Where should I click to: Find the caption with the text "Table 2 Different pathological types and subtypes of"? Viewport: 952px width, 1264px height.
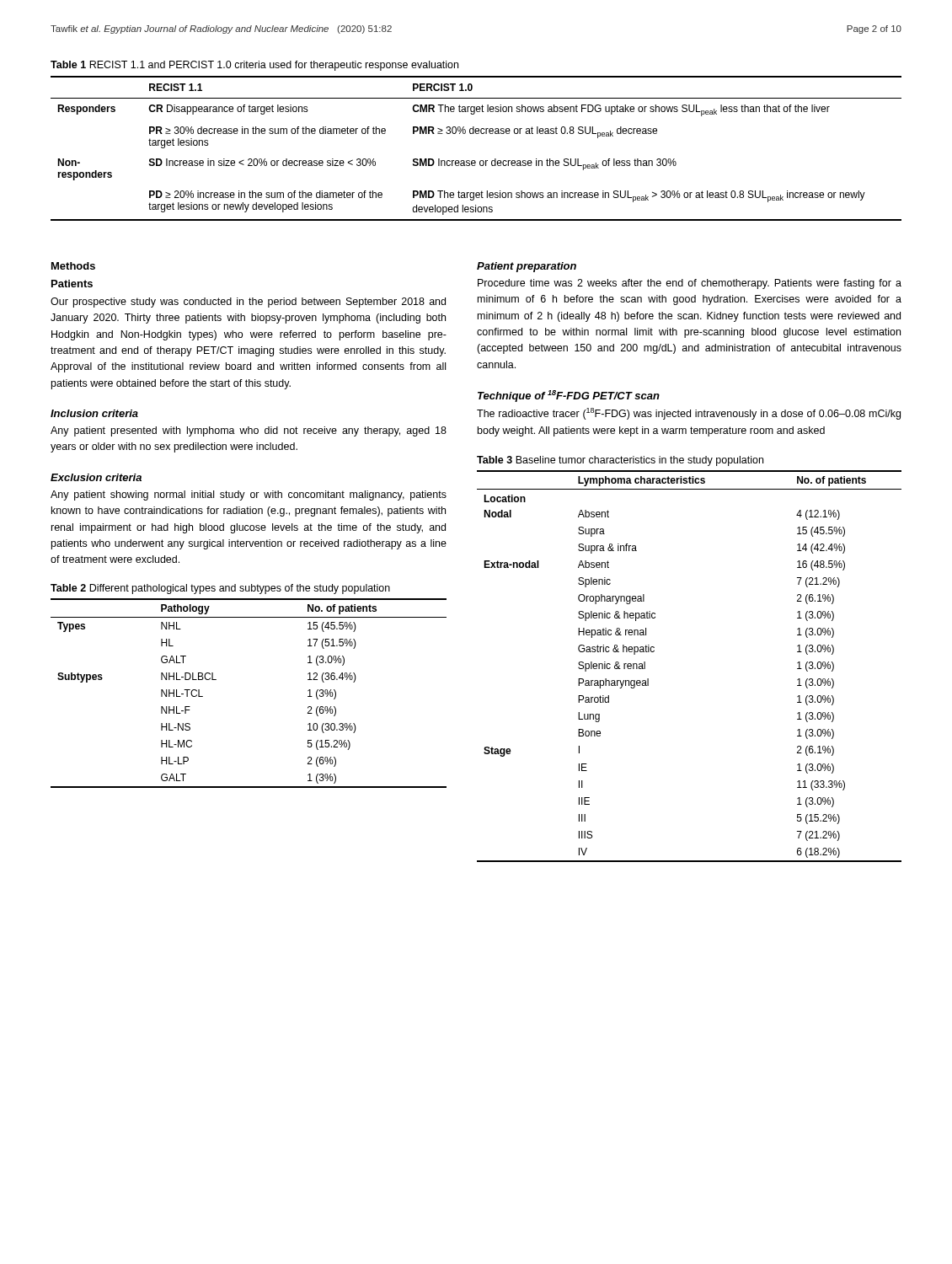pos(220,588)
